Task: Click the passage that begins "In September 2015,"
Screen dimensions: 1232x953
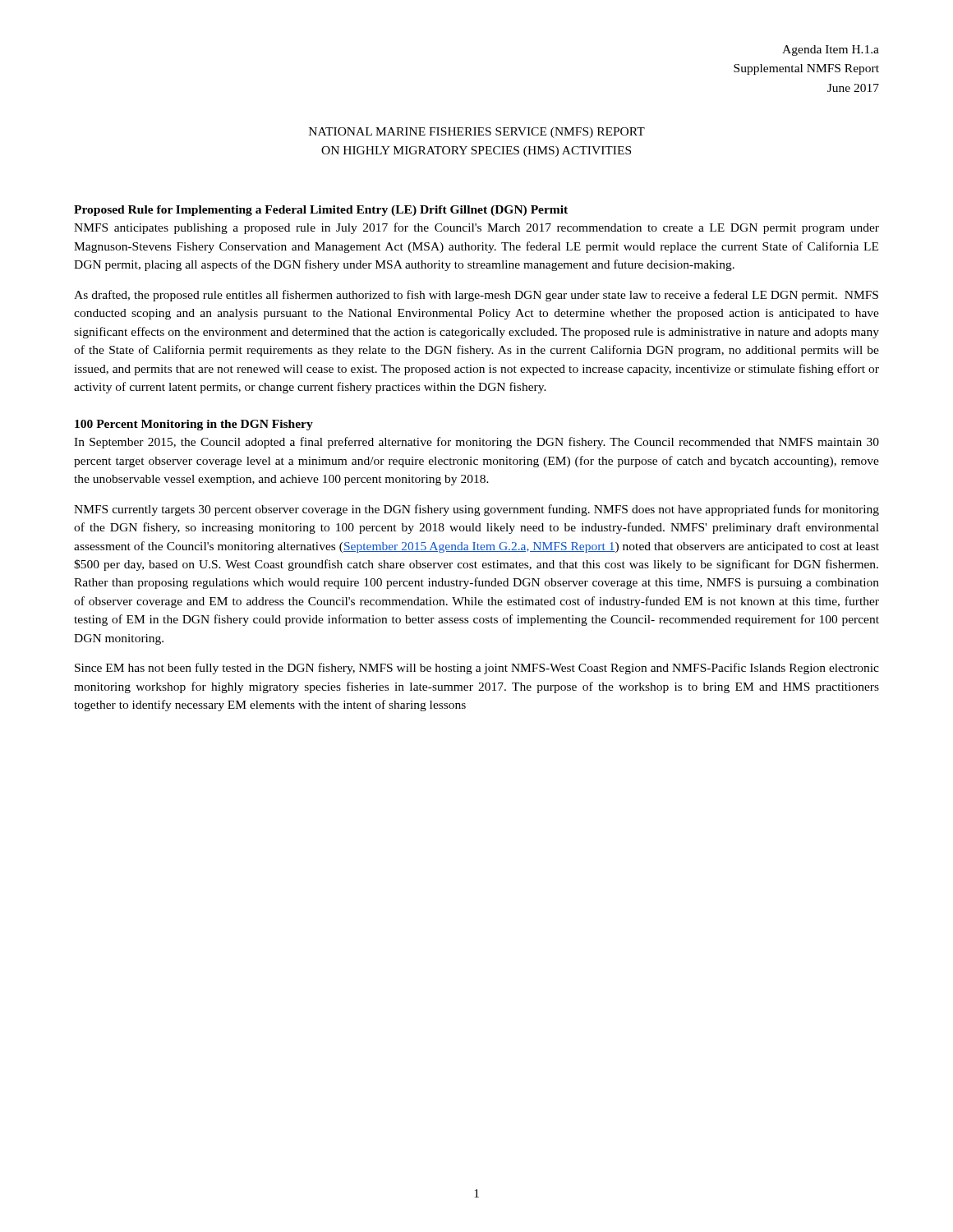Action: (x=476, y=461)
